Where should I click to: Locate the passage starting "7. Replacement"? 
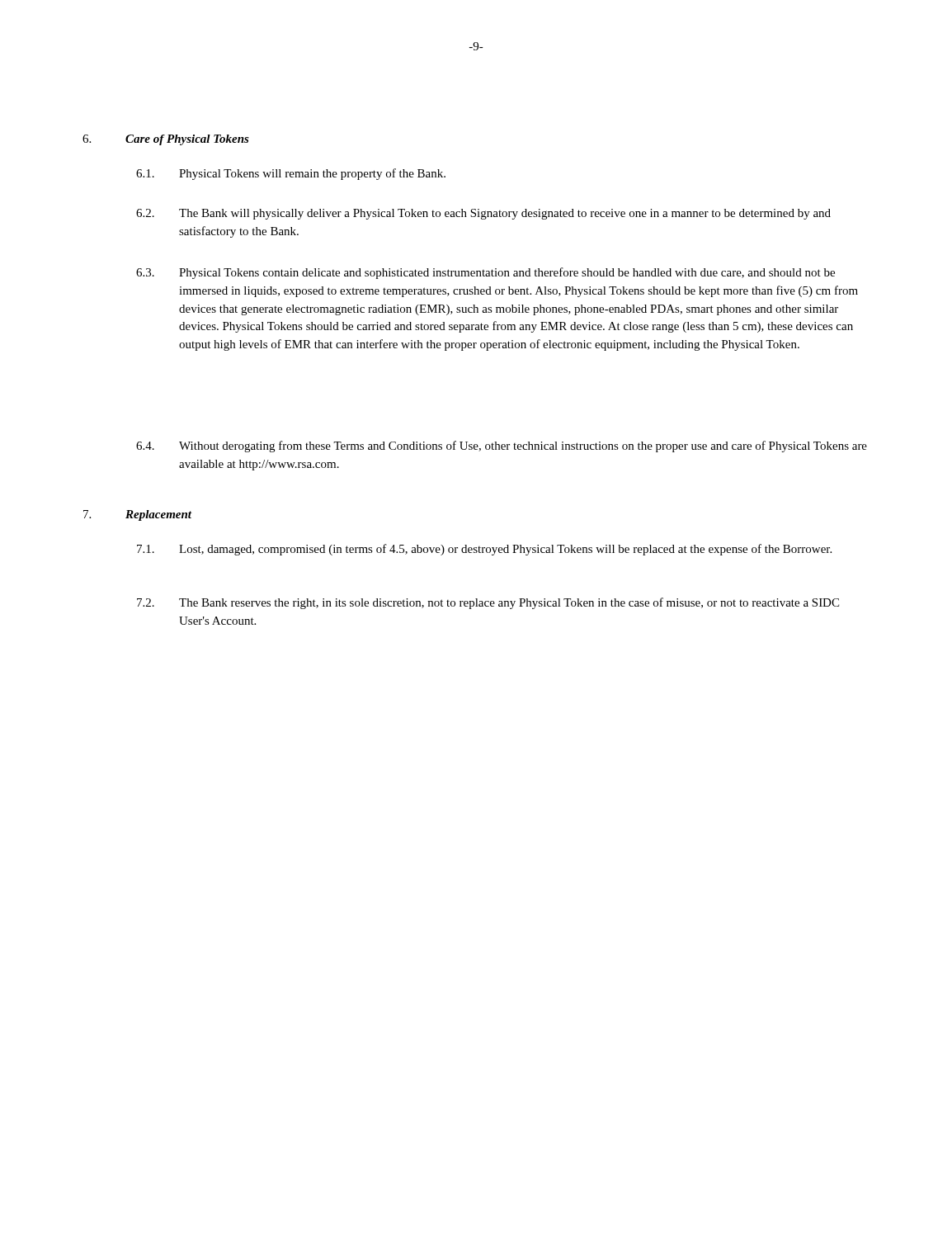pos(137,515)
